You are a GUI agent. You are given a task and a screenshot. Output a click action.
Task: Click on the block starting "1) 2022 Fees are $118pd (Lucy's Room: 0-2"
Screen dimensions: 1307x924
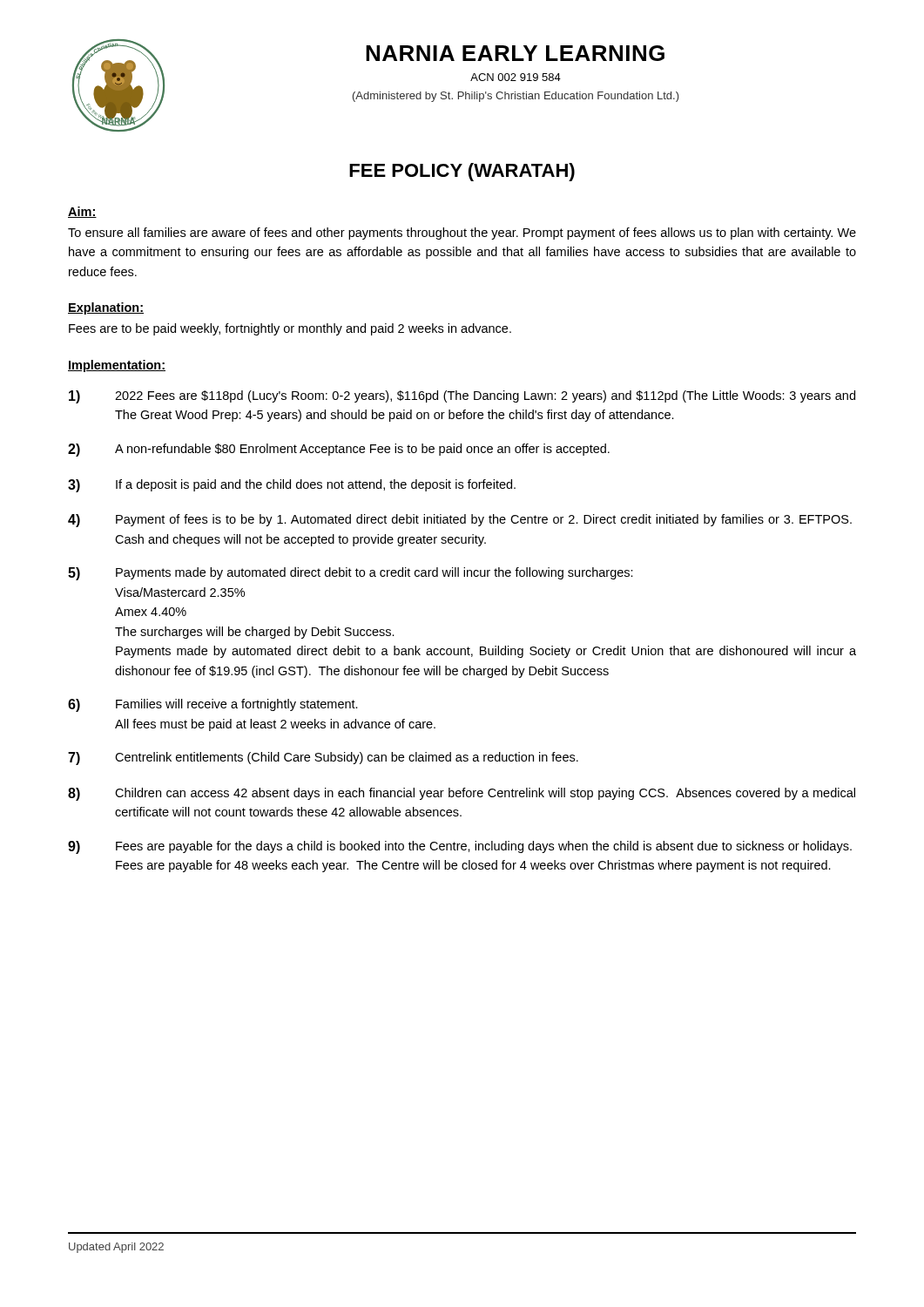click(x=462, y=405)
